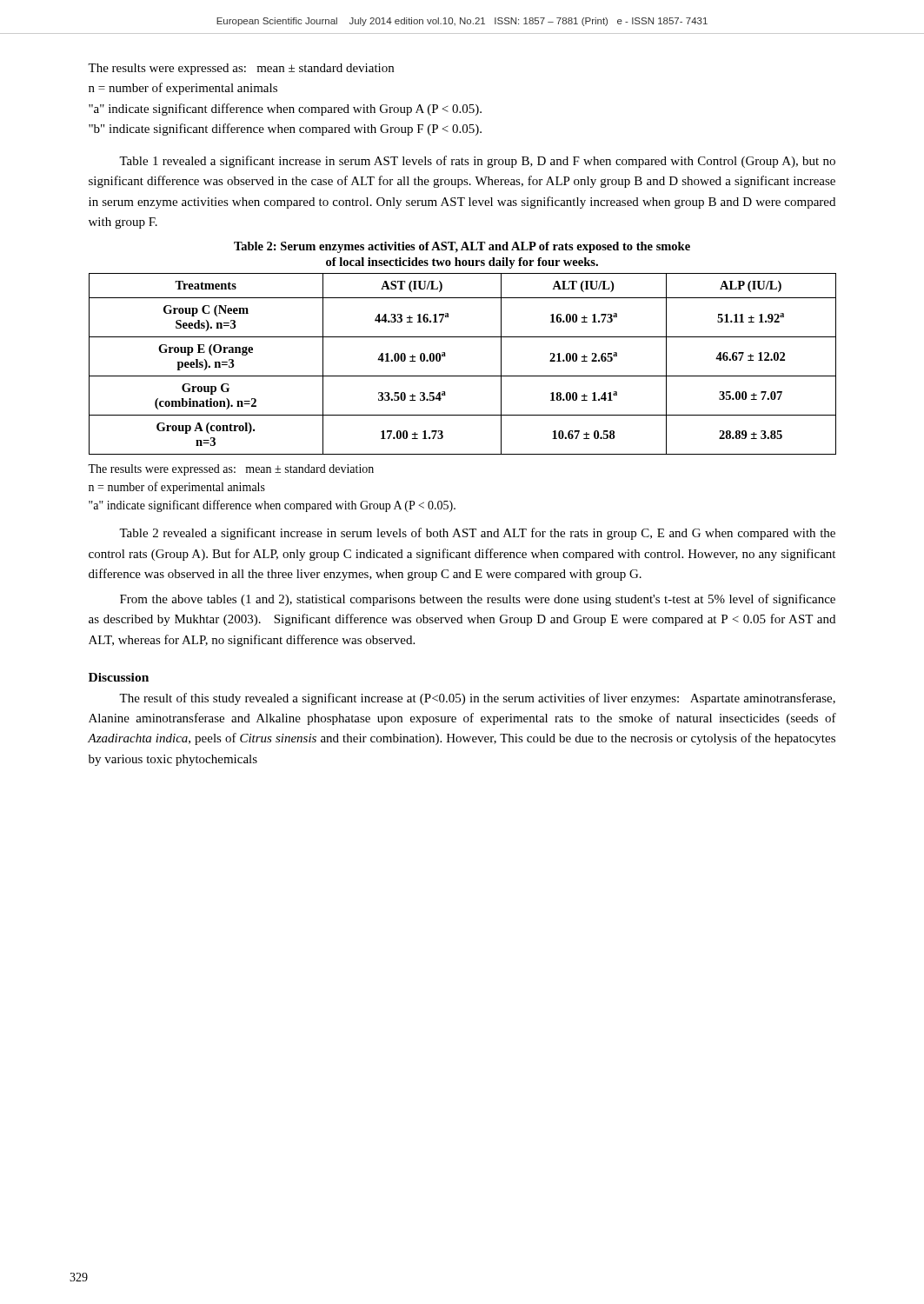Click on the text block starting "Table 1 revealed a significant increase"
The image size is (924, 1304).
[x=462, y=192]
